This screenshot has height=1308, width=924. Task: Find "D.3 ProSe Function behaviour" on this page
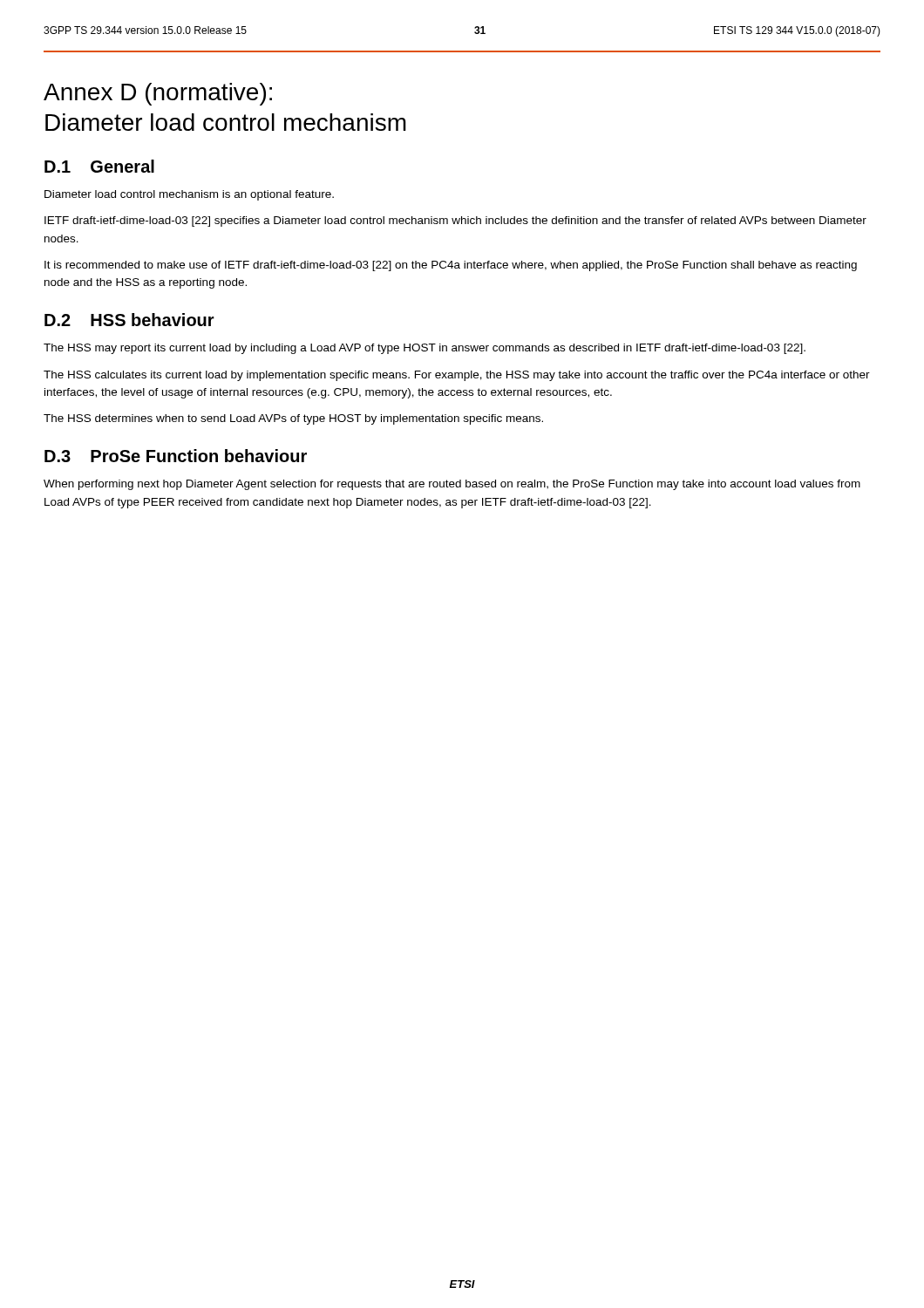point(175,456)
